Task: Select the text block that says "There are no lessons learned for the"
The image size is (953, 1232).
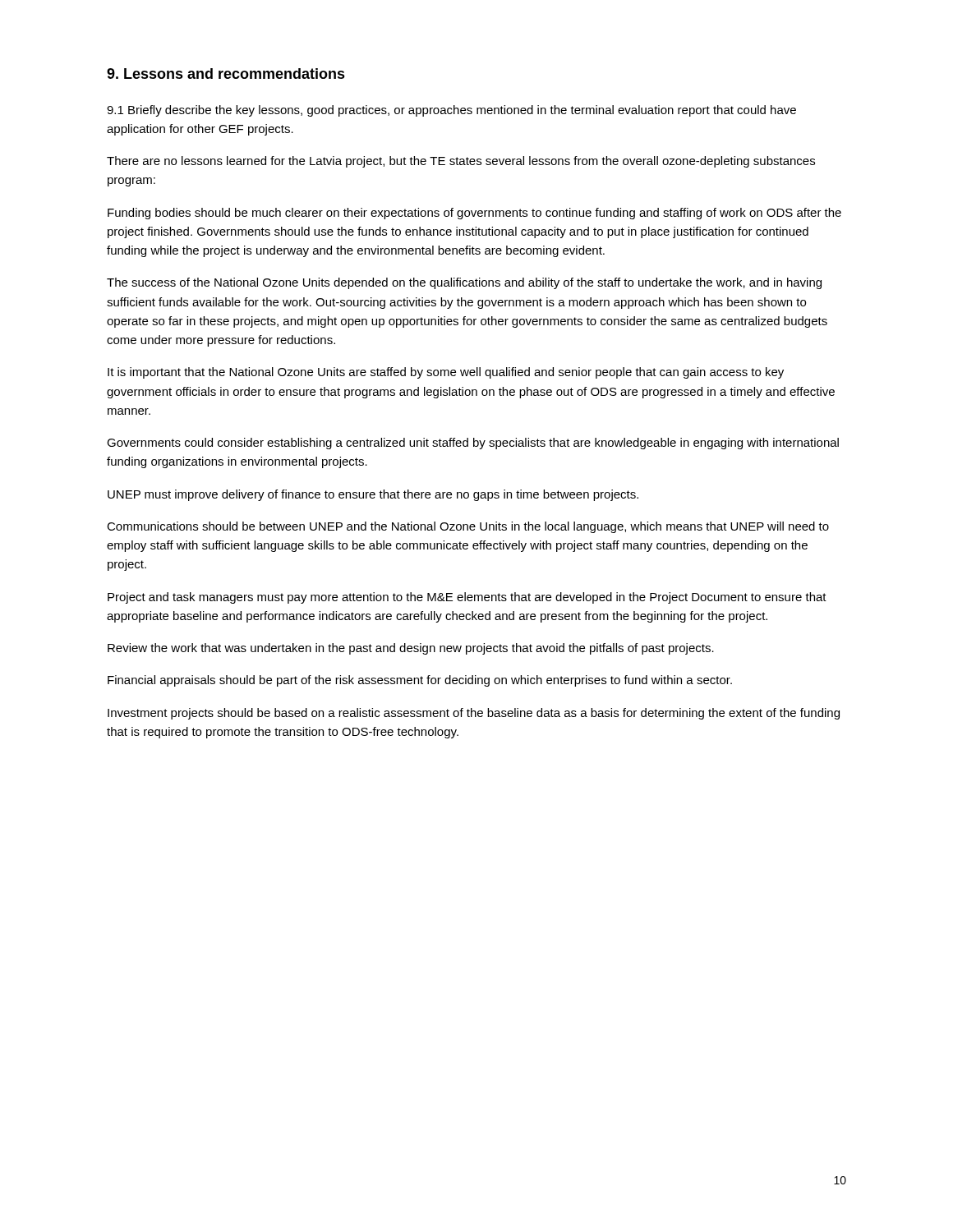Action: click(461, 170)
